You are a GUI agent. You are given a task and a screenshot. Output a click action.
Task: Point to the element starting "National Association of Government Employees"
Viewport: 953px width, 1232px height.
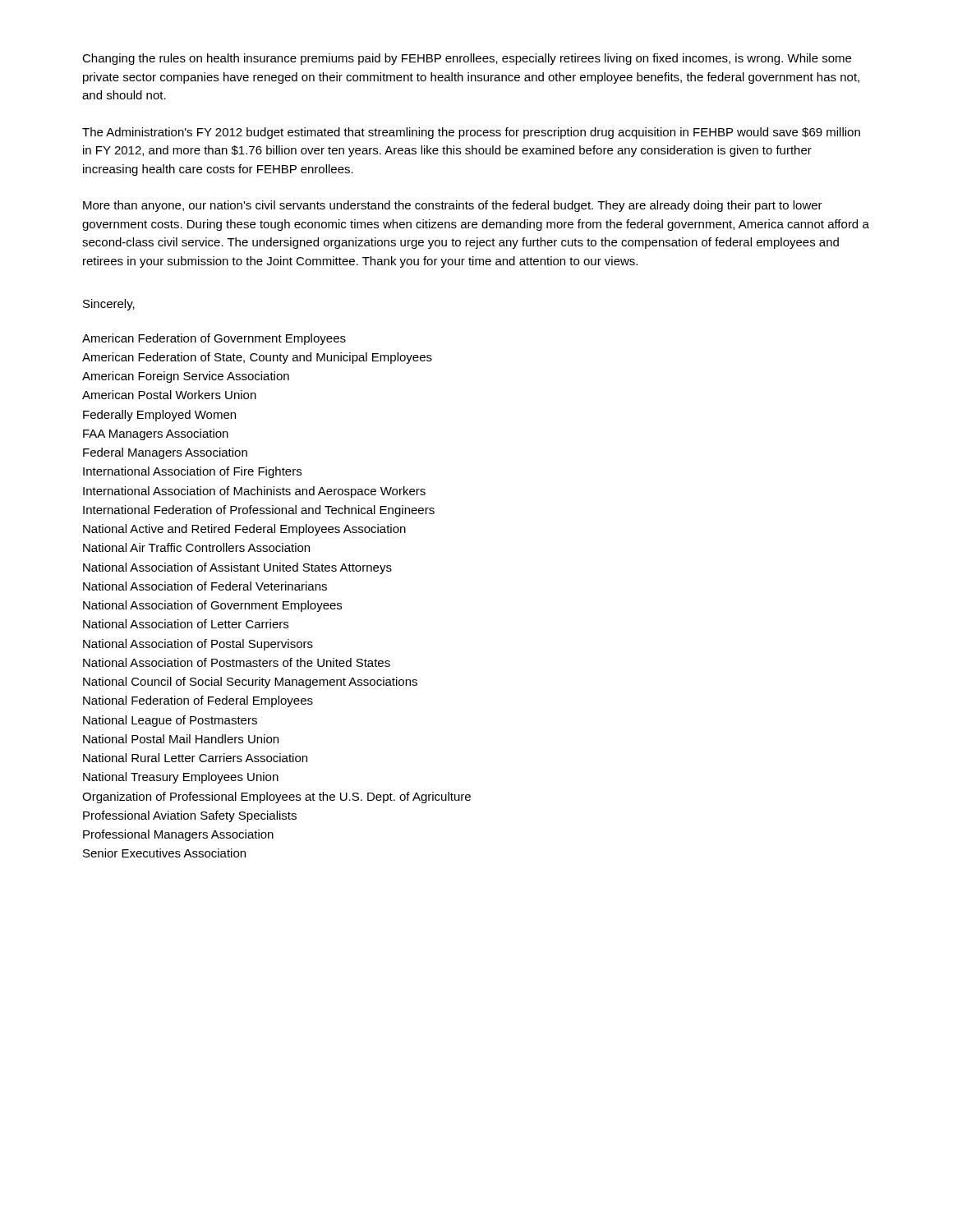coord(212,605)
